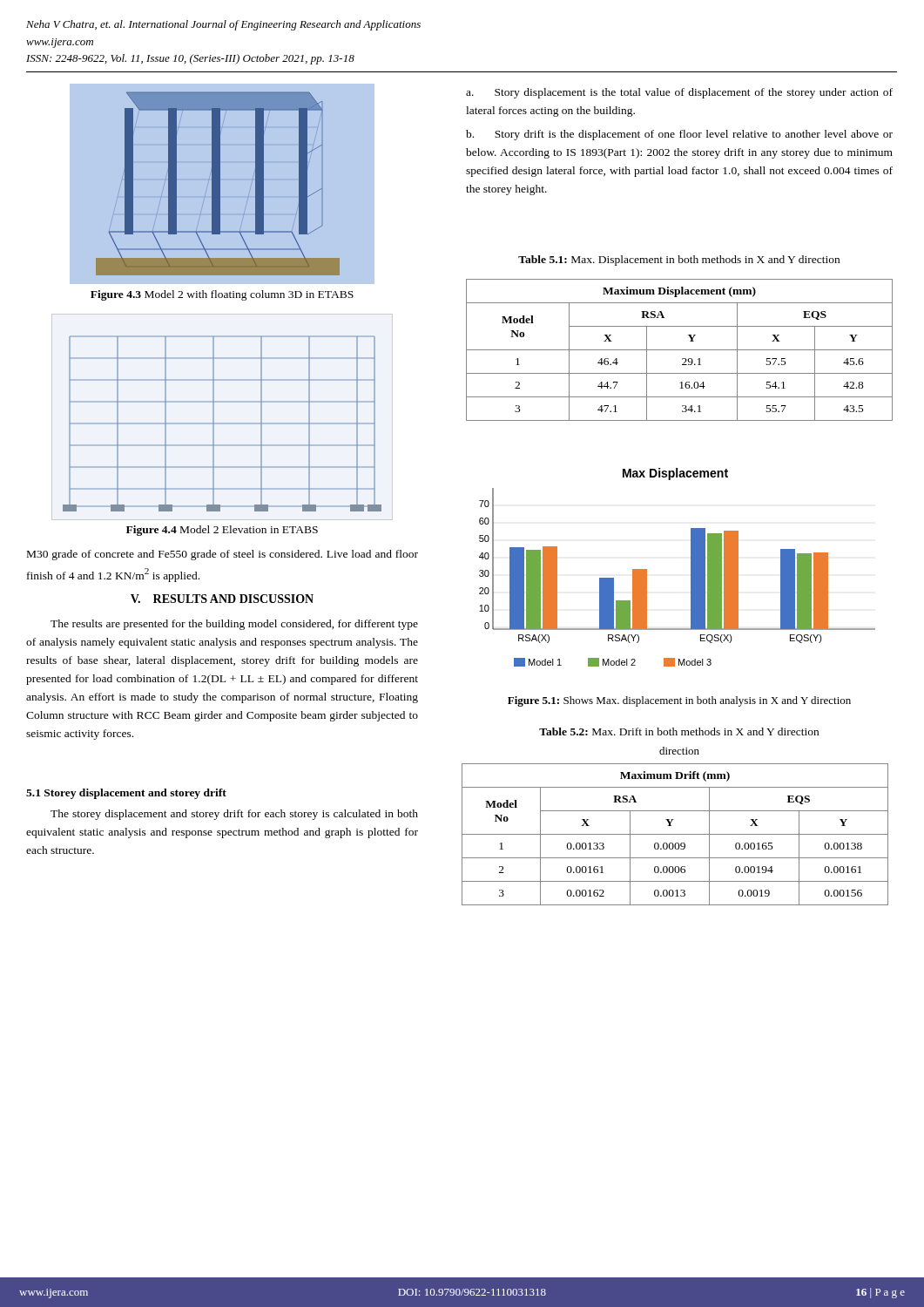924x1307 pixels.
Task: Click the caption that begins "Table 5.1: Max. Displacement"
Action: [x=679, y=259]
